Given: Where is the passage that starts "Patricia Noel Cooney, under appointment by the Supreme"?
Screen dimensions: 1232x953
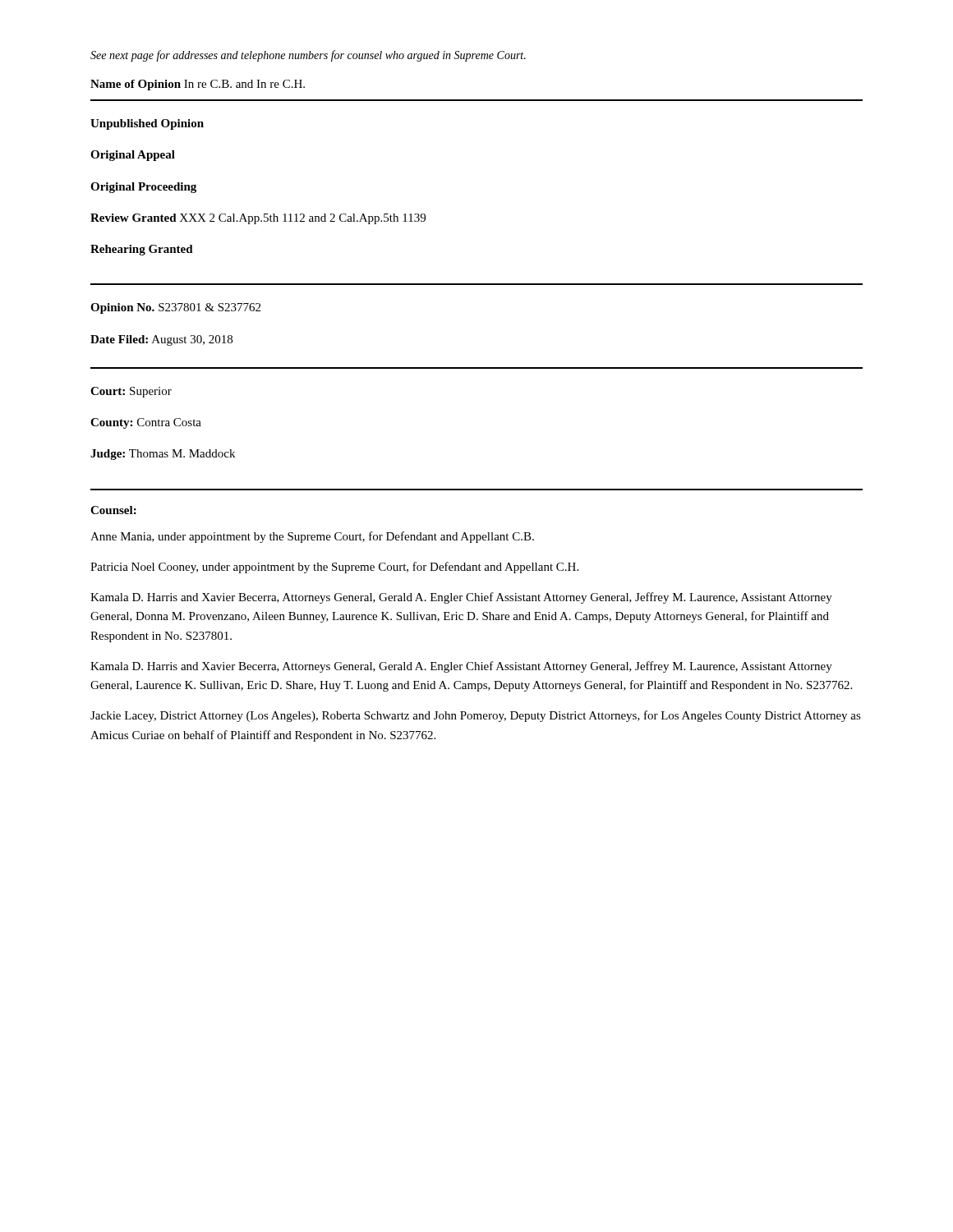Looking at the screenshot, I should (x=335, y=567).
